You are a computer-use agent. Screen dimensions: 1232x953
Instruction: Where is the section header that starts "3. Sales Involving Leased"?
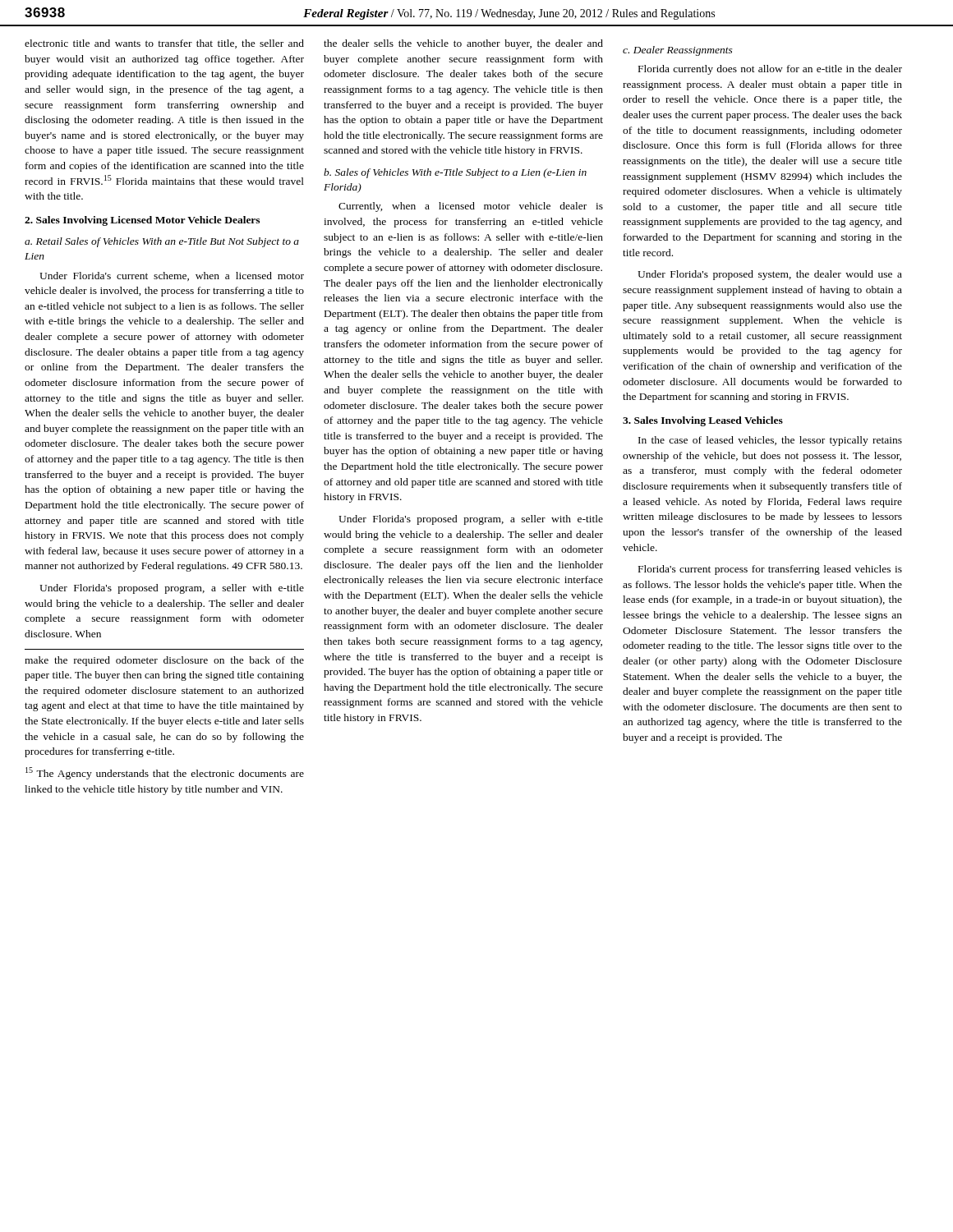[703, 420]
